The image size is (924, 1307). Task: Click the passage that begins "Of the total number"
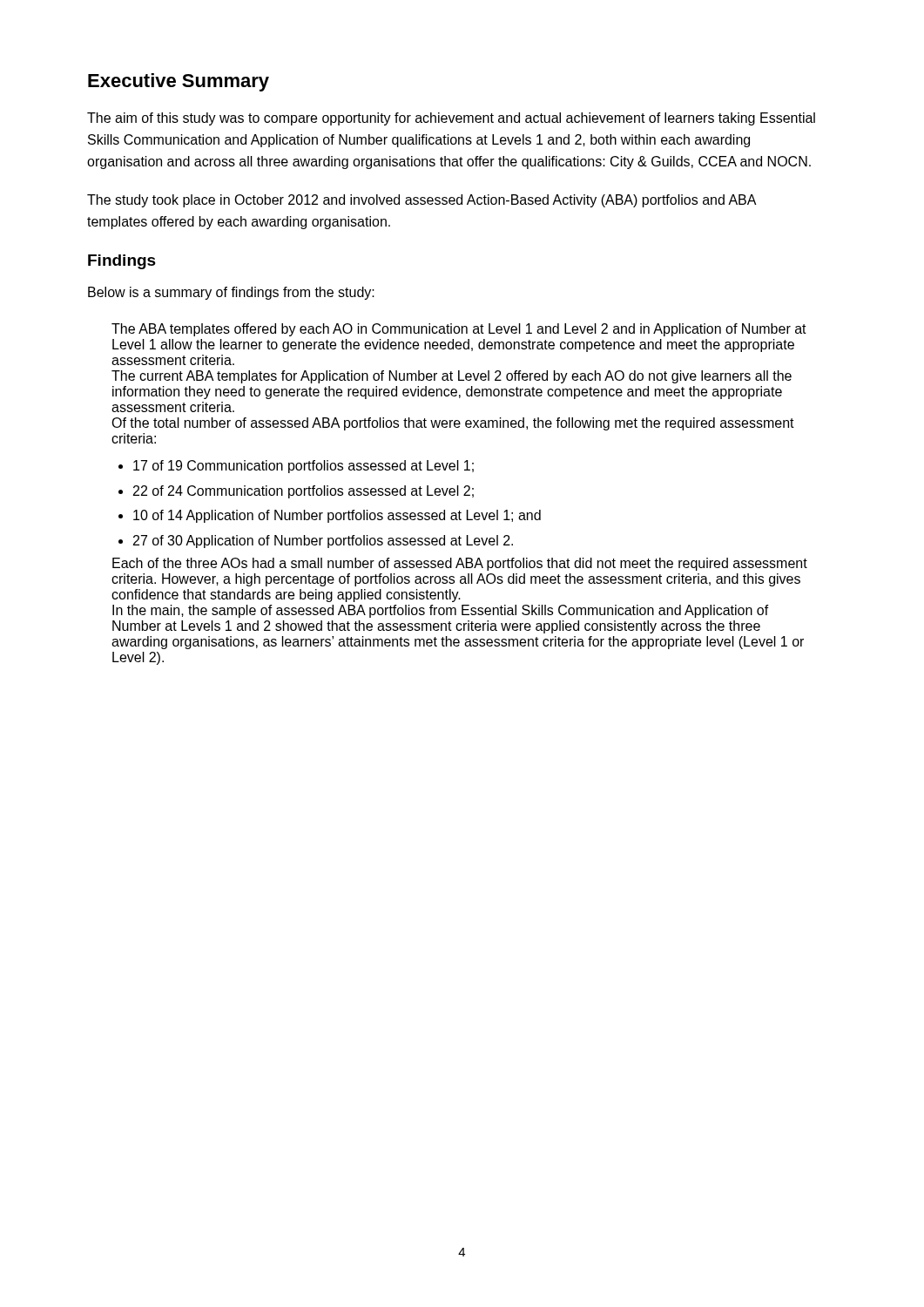[x=465, y=484]
